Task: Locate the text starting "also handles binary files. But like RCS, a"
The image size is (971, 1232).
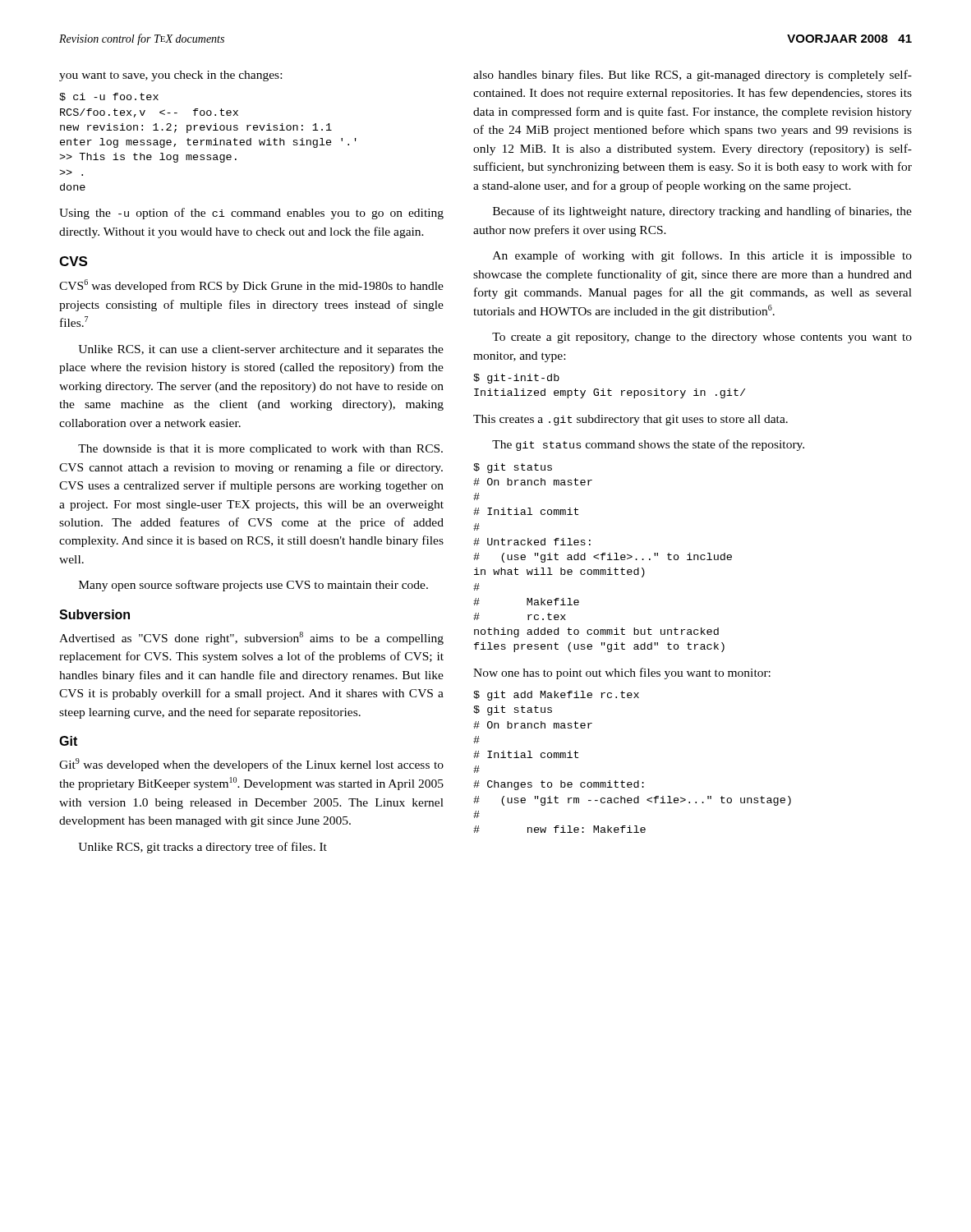Action: [693, 215]
